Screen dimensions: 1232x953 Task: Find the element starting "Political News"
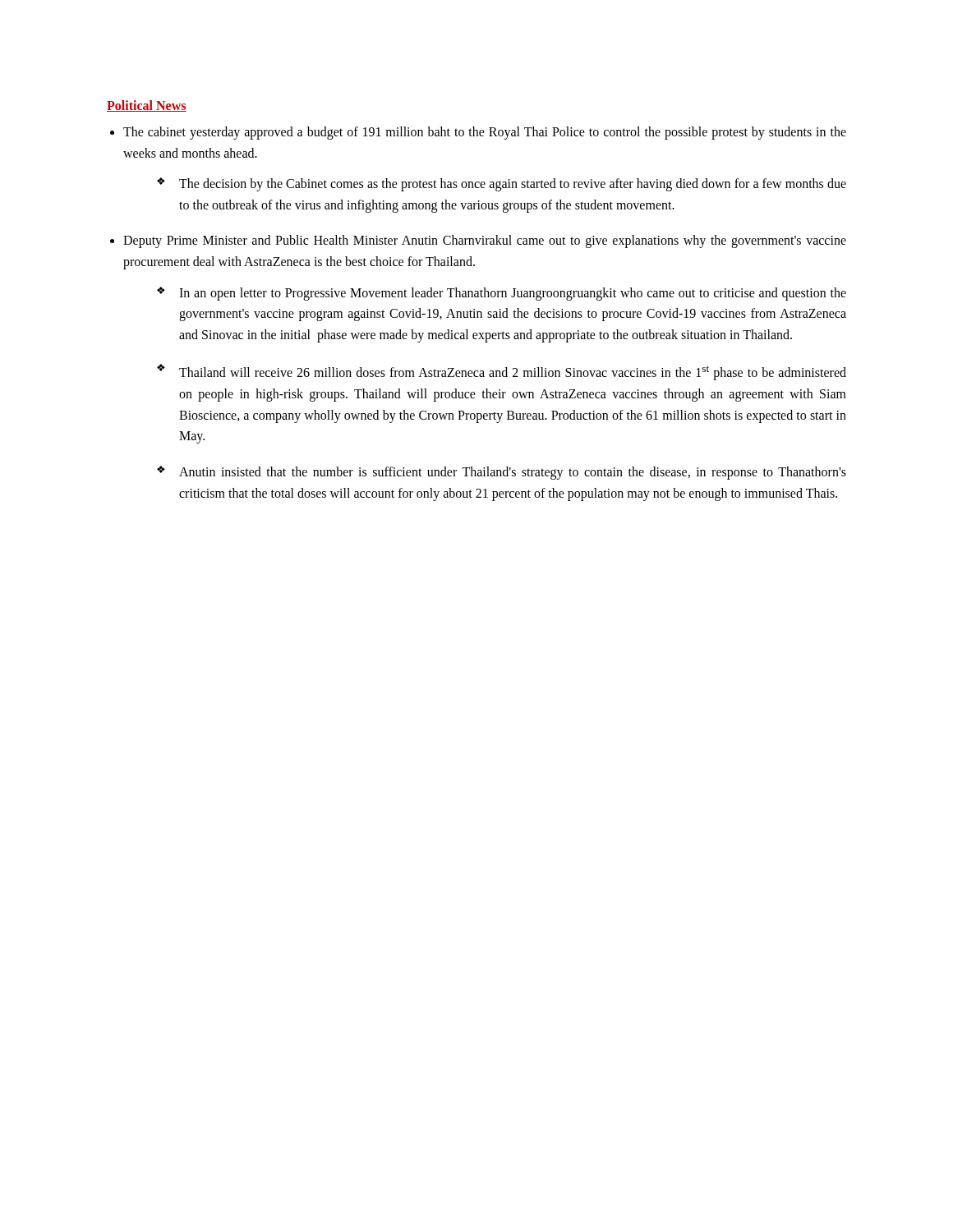point(146,106)
